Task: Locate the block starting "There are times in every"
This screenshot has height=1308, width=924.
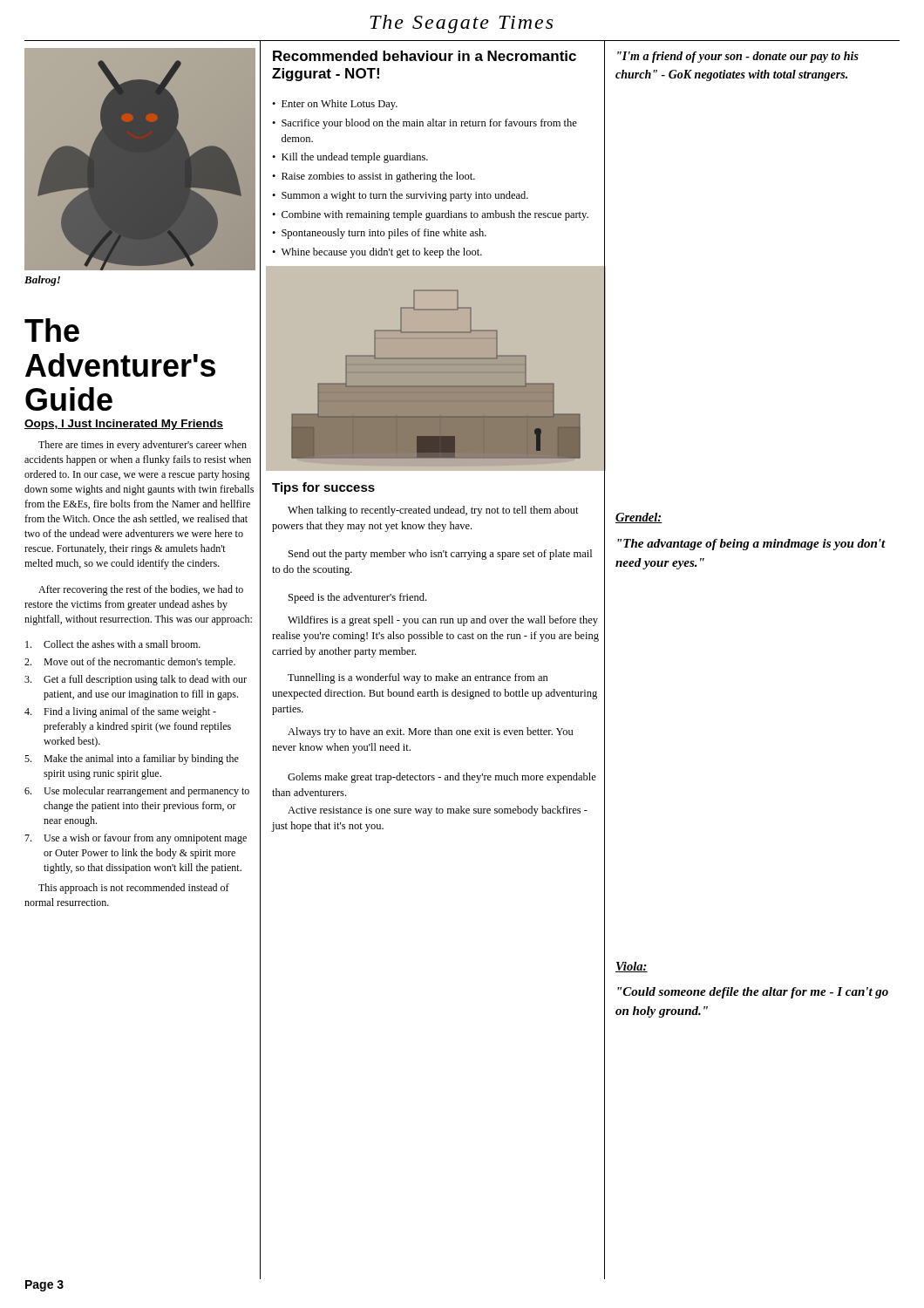Action: (139, 504)
